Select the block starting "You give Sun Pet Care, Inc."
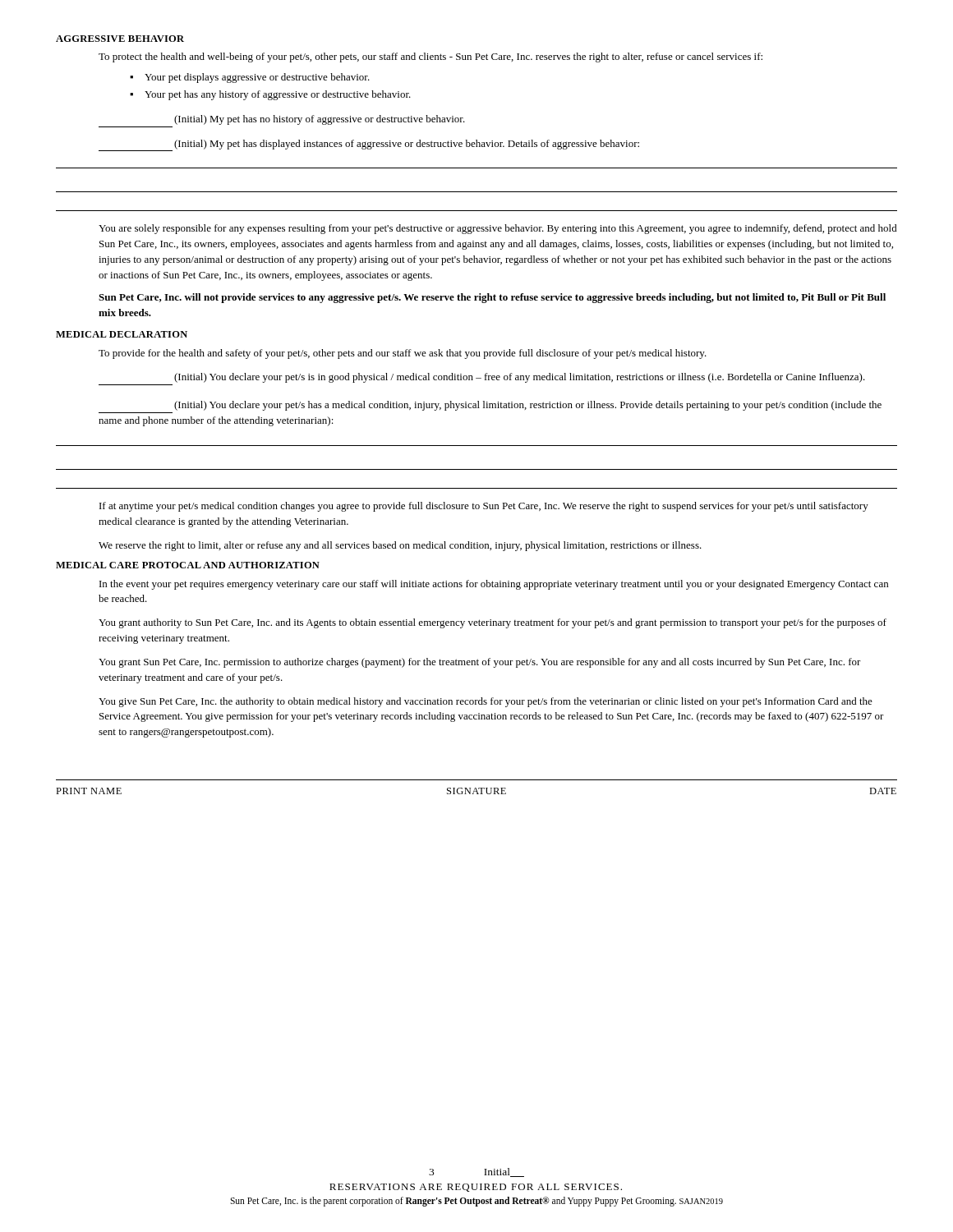This screenshot has width=953, height=1232. pos(498,717)
